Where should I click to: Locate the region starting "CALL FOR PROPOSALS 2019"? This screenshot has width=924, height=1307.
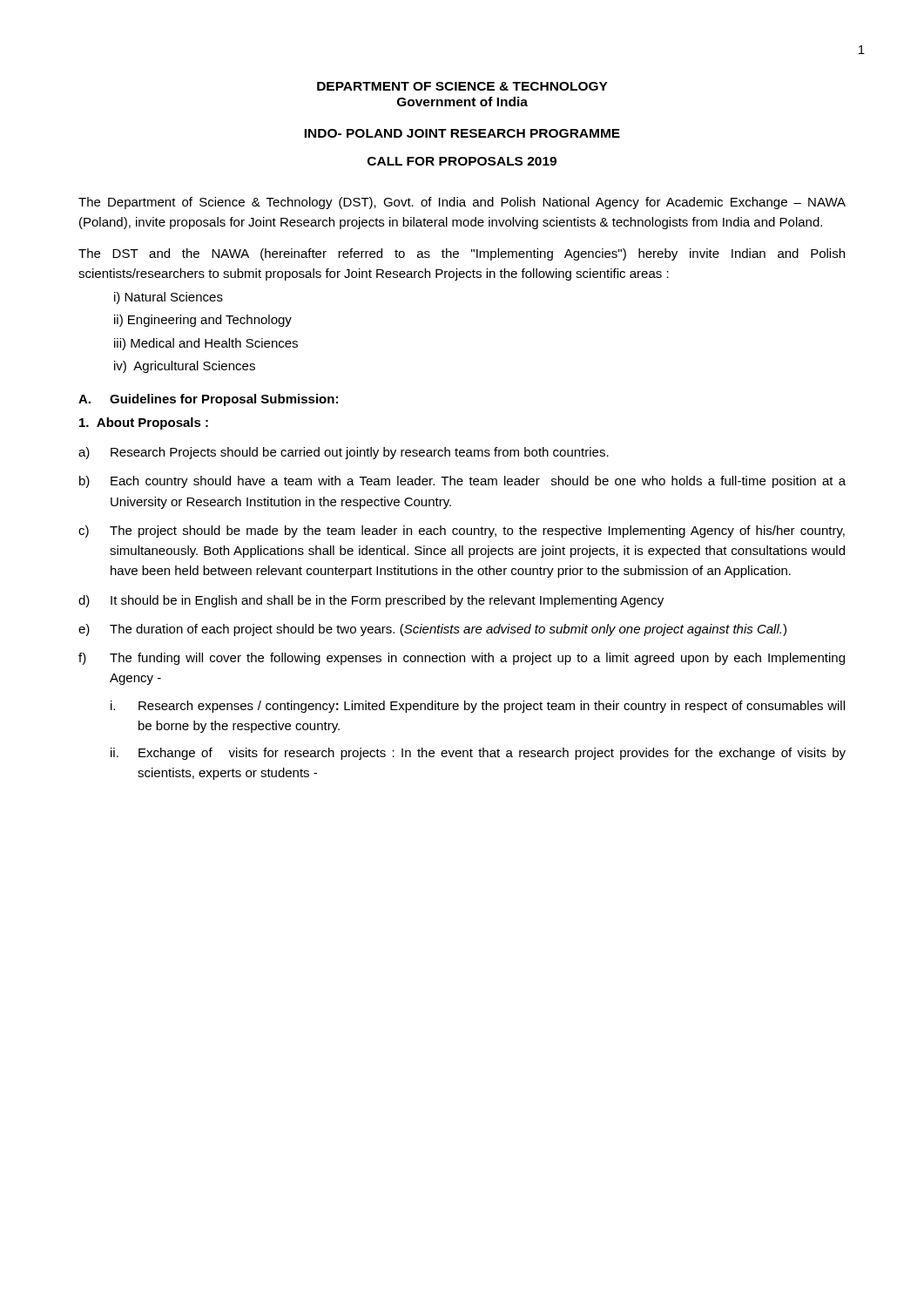pos(462,161)
